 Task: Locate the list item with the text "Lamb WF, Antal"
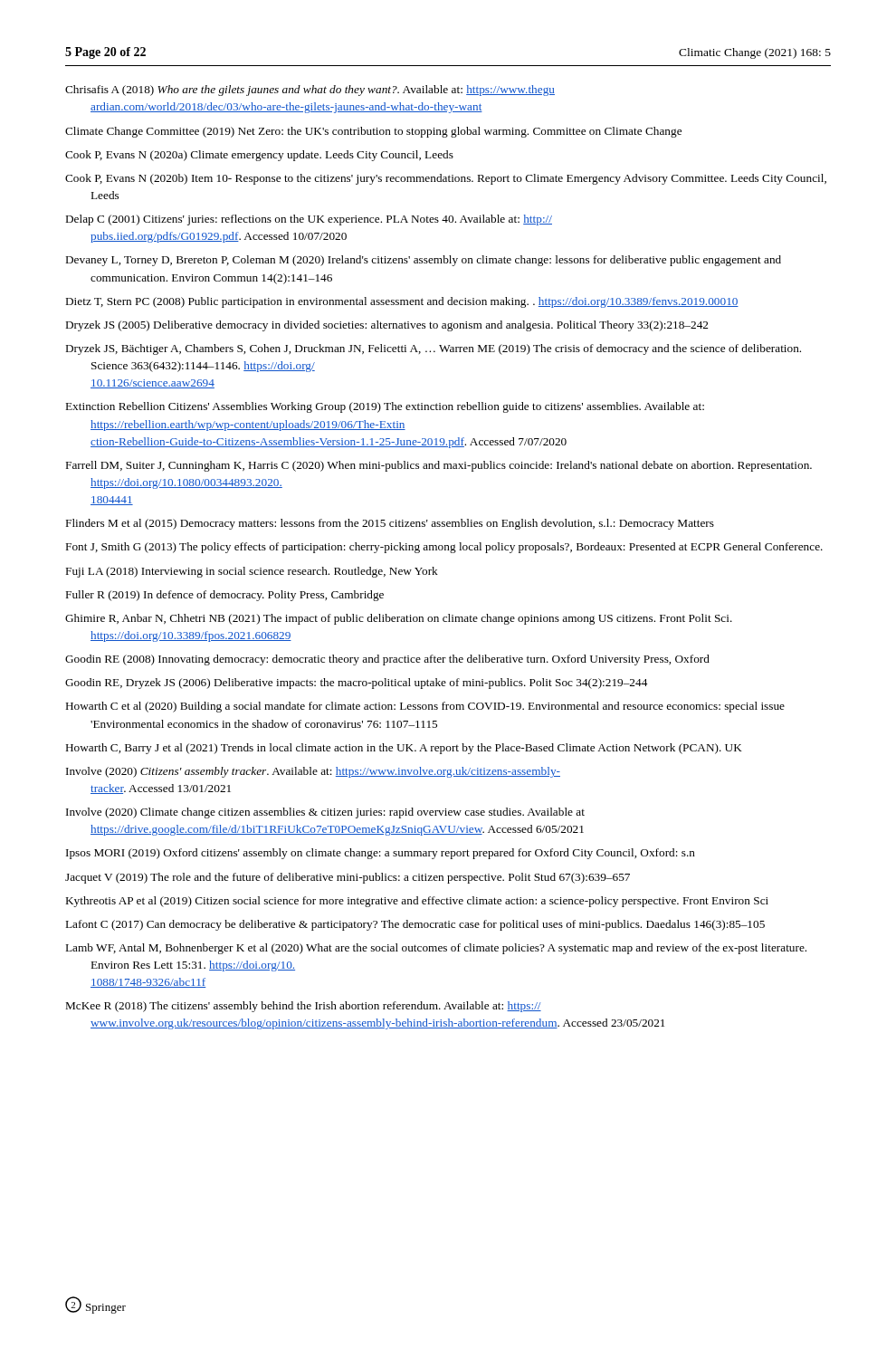coord(436,949)
